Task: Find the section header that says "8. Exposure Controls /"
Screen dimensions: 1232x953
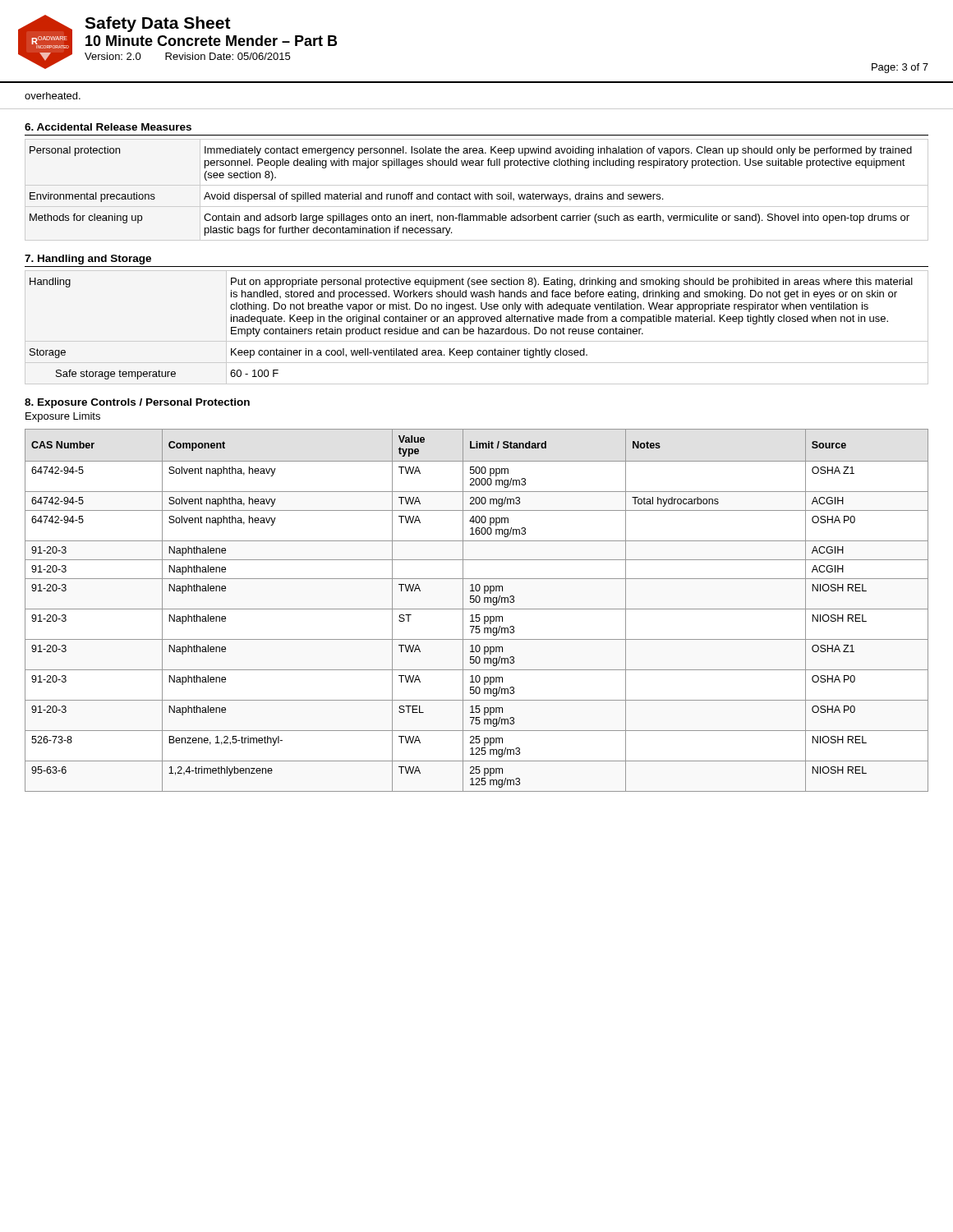Action: point(137,402)
